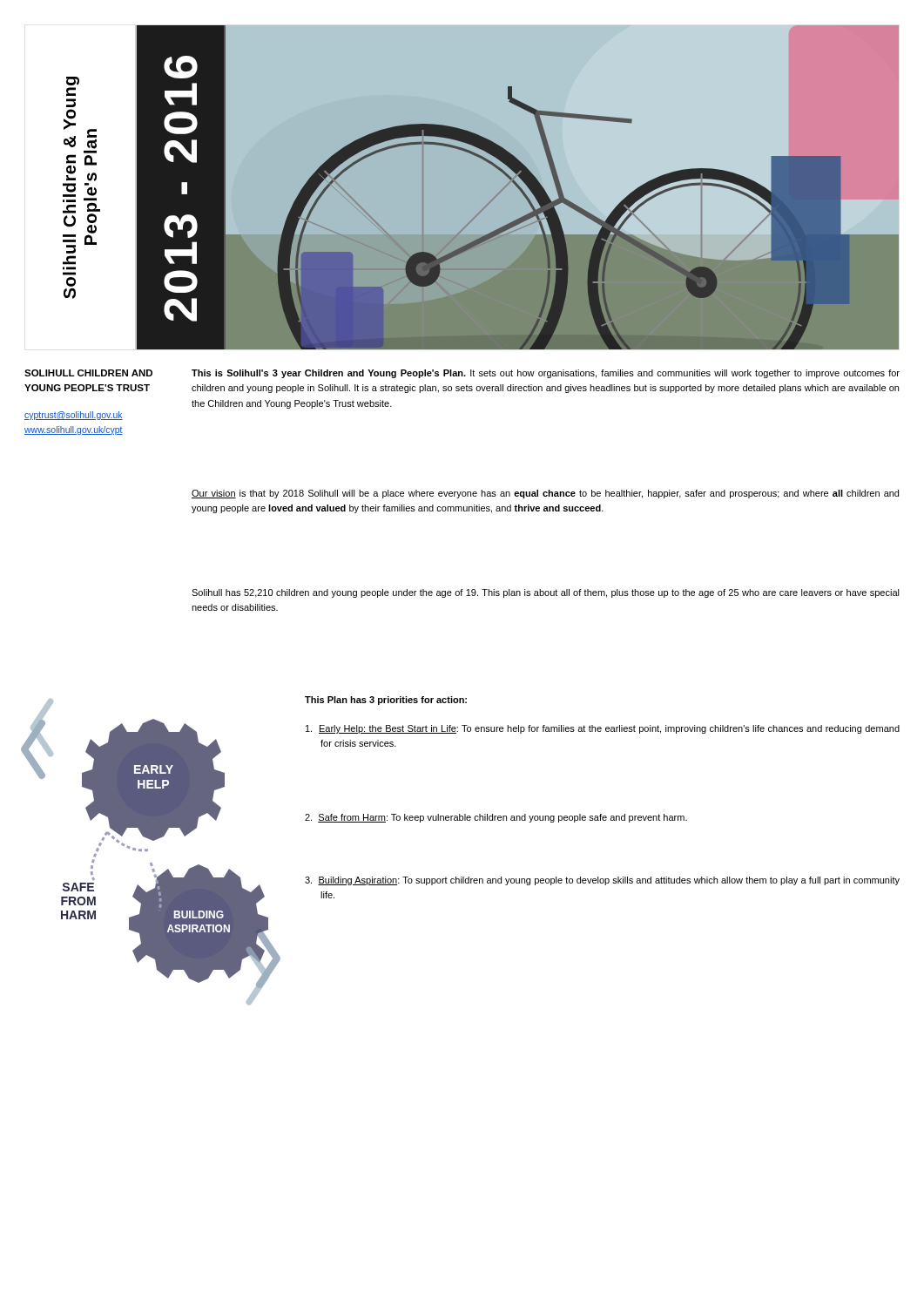The height and width of the screenshot is (1307, 924).
Task: Locate the text block starting "This is Solihull's 3 year Children and Young"
Action: pyautogui.click(x=546, y=388)
